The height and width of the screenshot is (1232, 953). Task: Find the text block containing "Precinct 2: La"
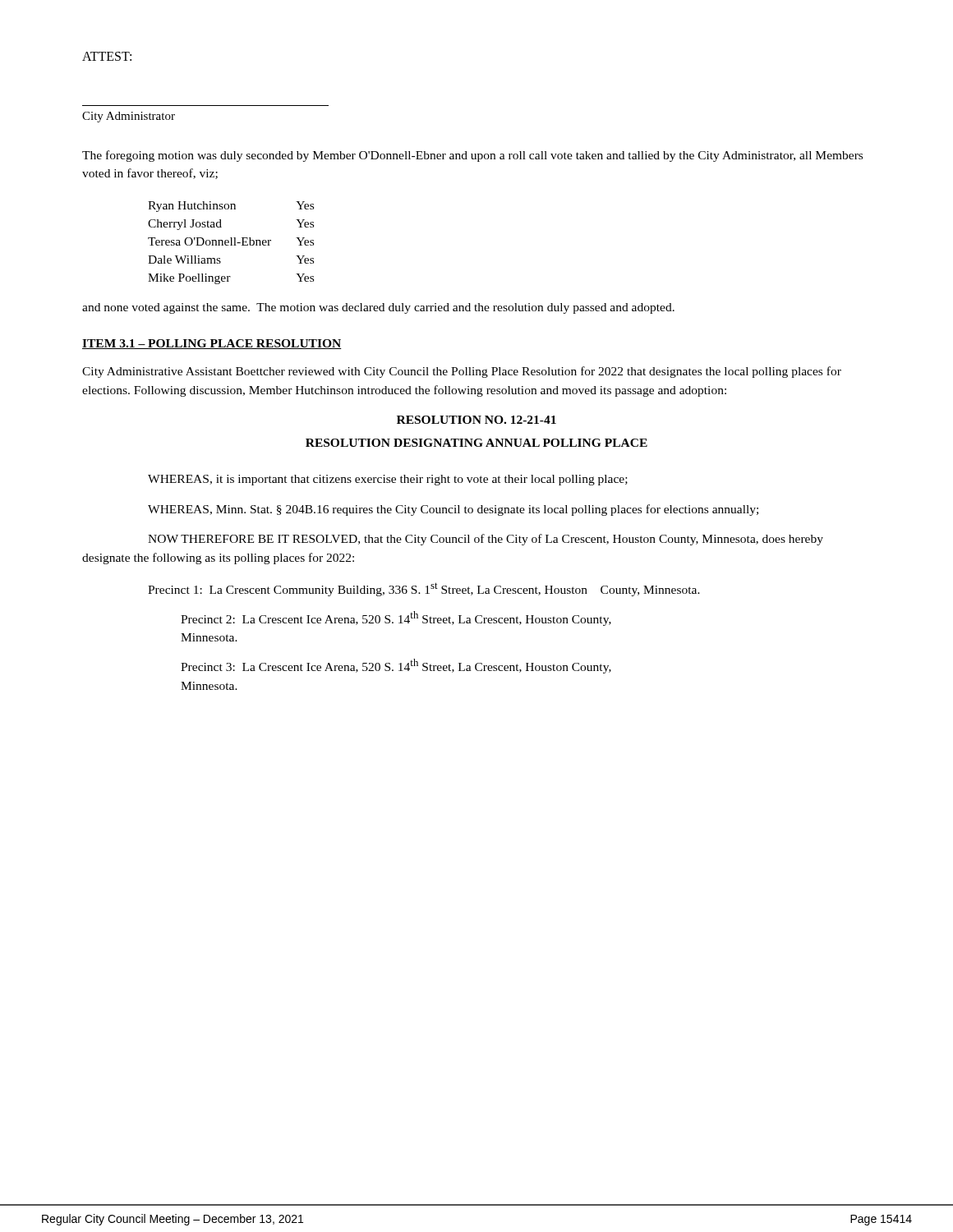(396, 626)
